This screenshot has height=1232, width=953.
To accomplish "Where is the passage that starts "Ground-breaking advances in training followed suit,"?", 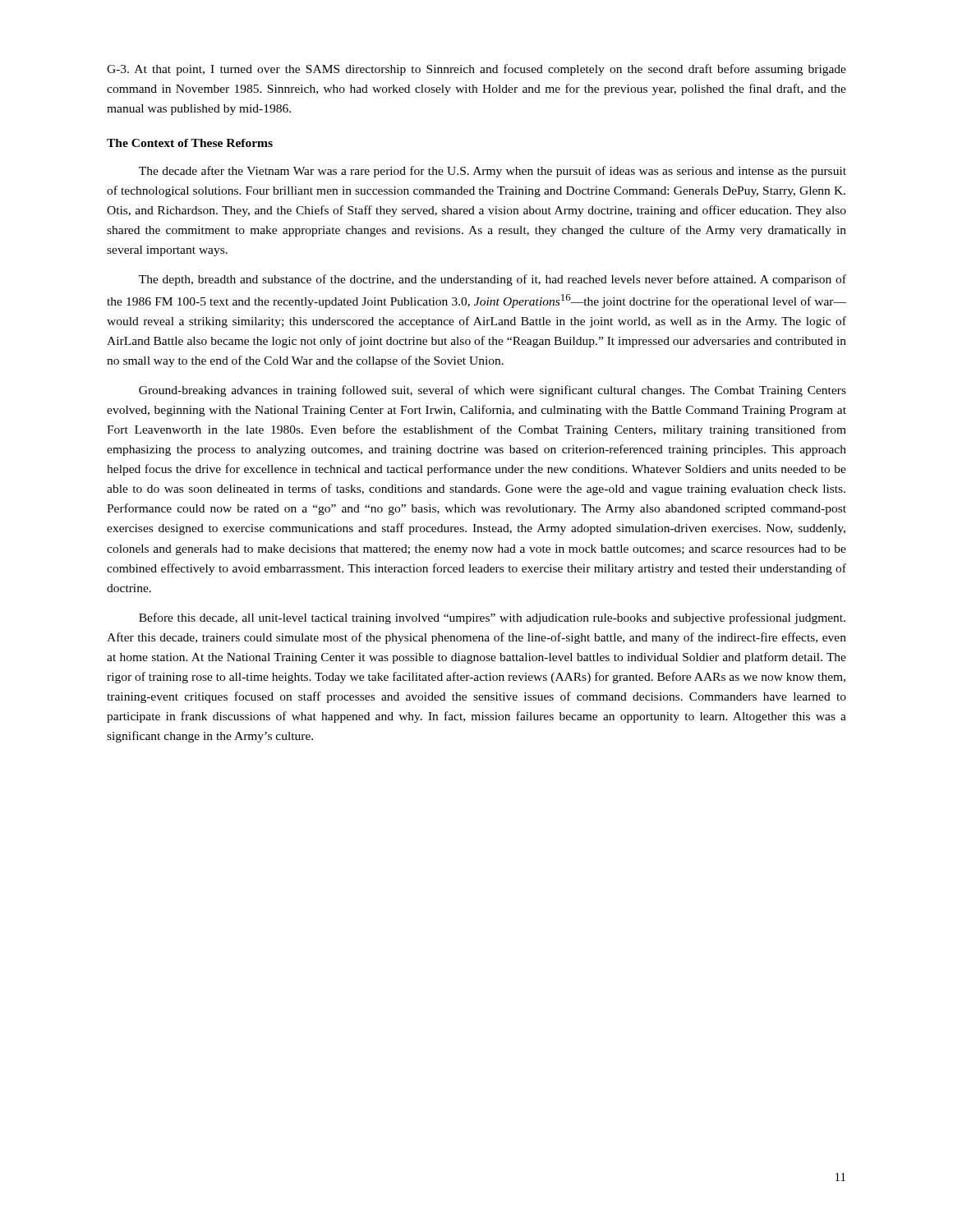I will 476,489.
